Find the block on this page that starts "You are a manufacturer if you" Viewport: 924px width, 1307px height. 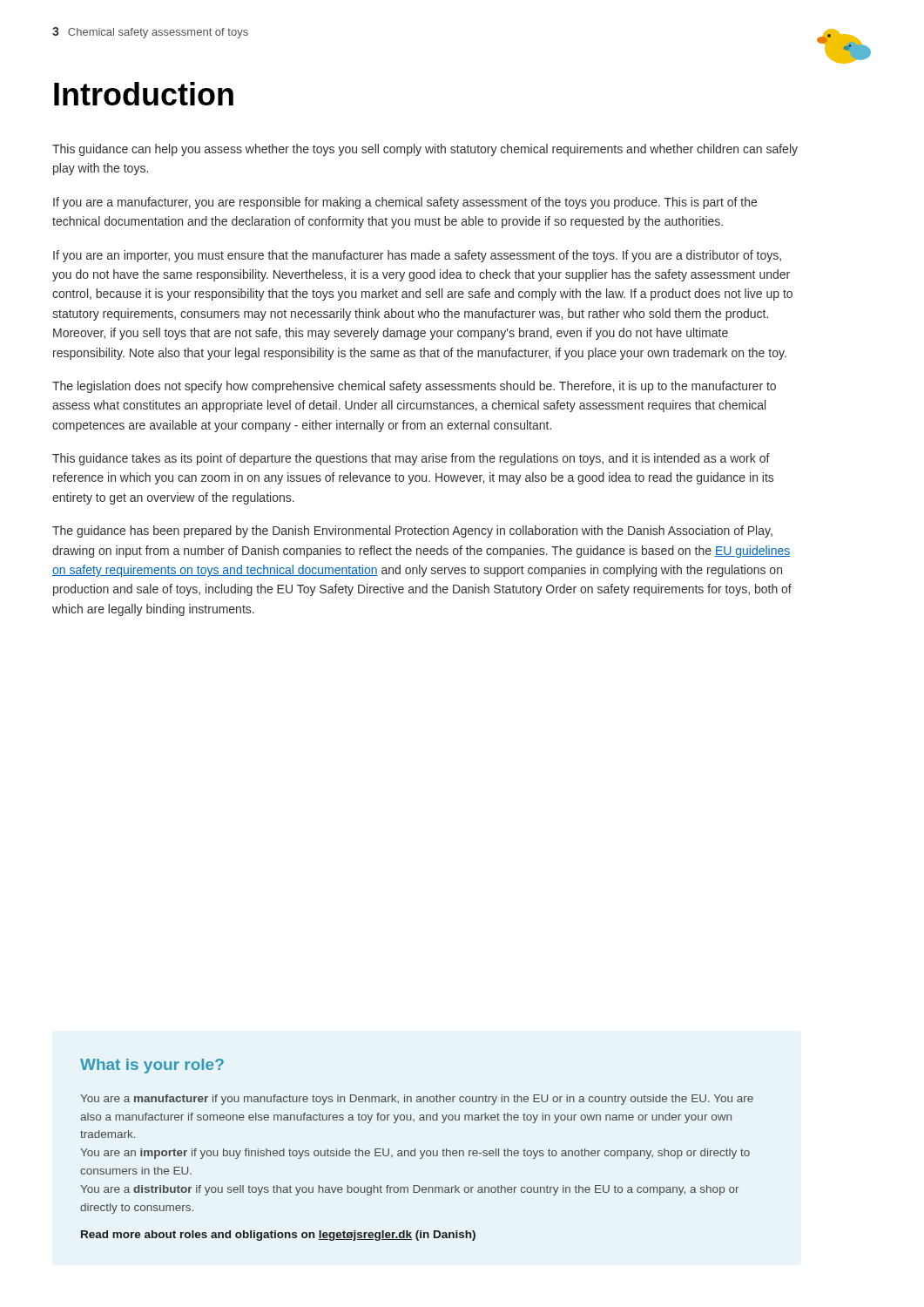coord(427,1117)
